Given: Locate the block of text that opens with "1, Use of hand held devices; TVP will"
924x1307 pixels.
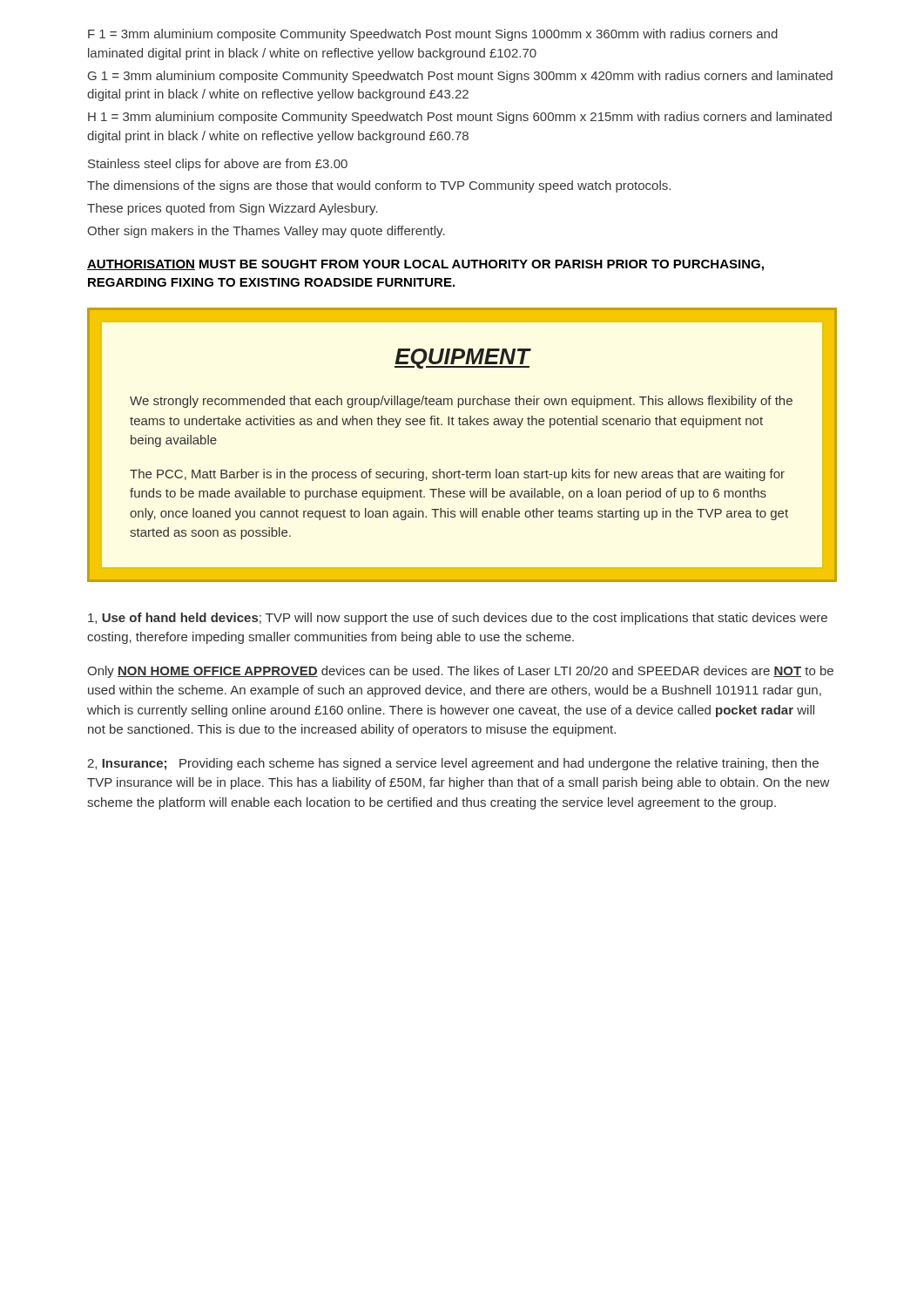Looking at the screenshot, I should point(458,627).
